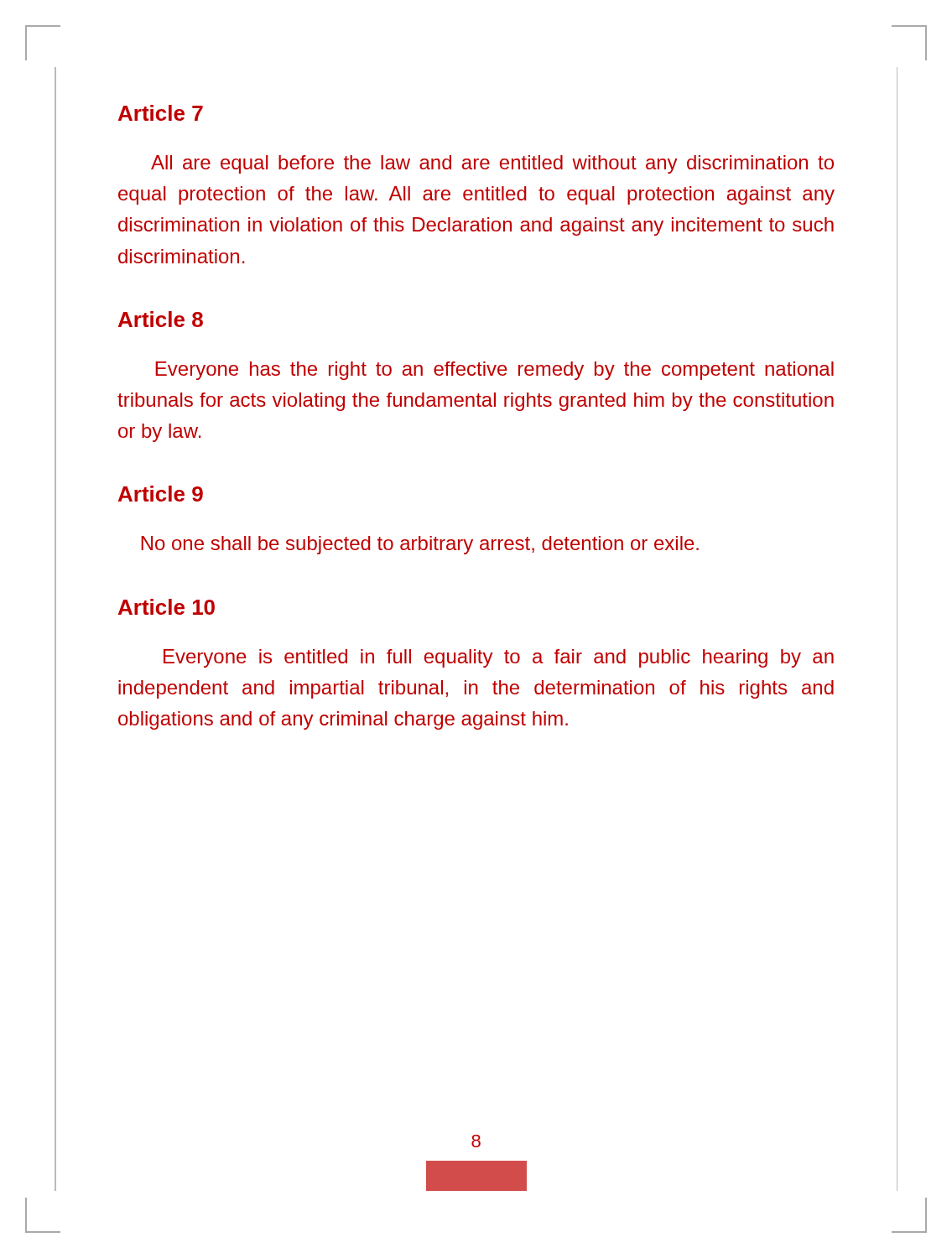Navigate to the text starting "Article 8"
952x1258 pixels.
[x=161, y=319]
